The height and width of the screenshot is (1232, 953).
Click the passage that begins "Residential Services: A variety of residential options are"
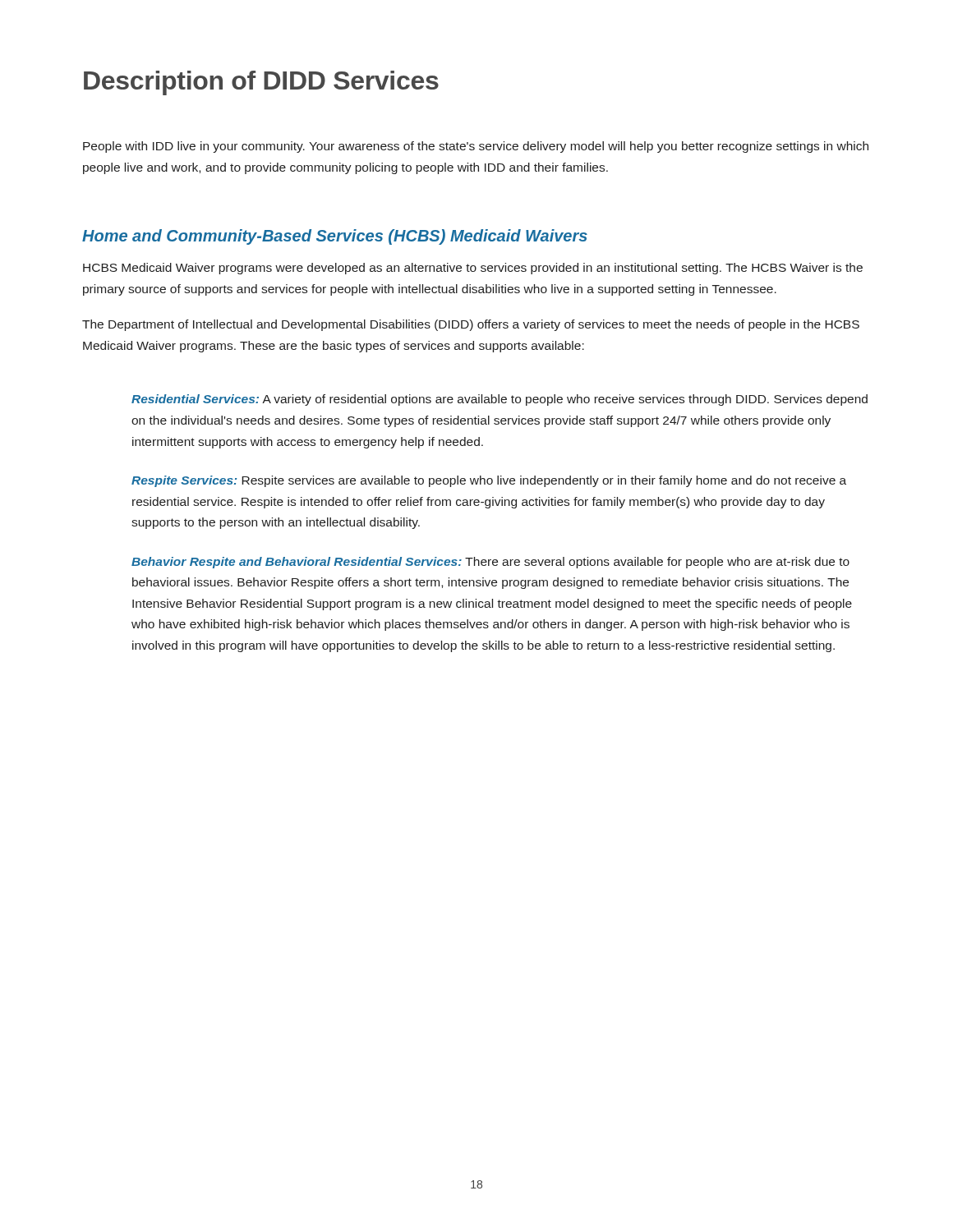(500, 420)
